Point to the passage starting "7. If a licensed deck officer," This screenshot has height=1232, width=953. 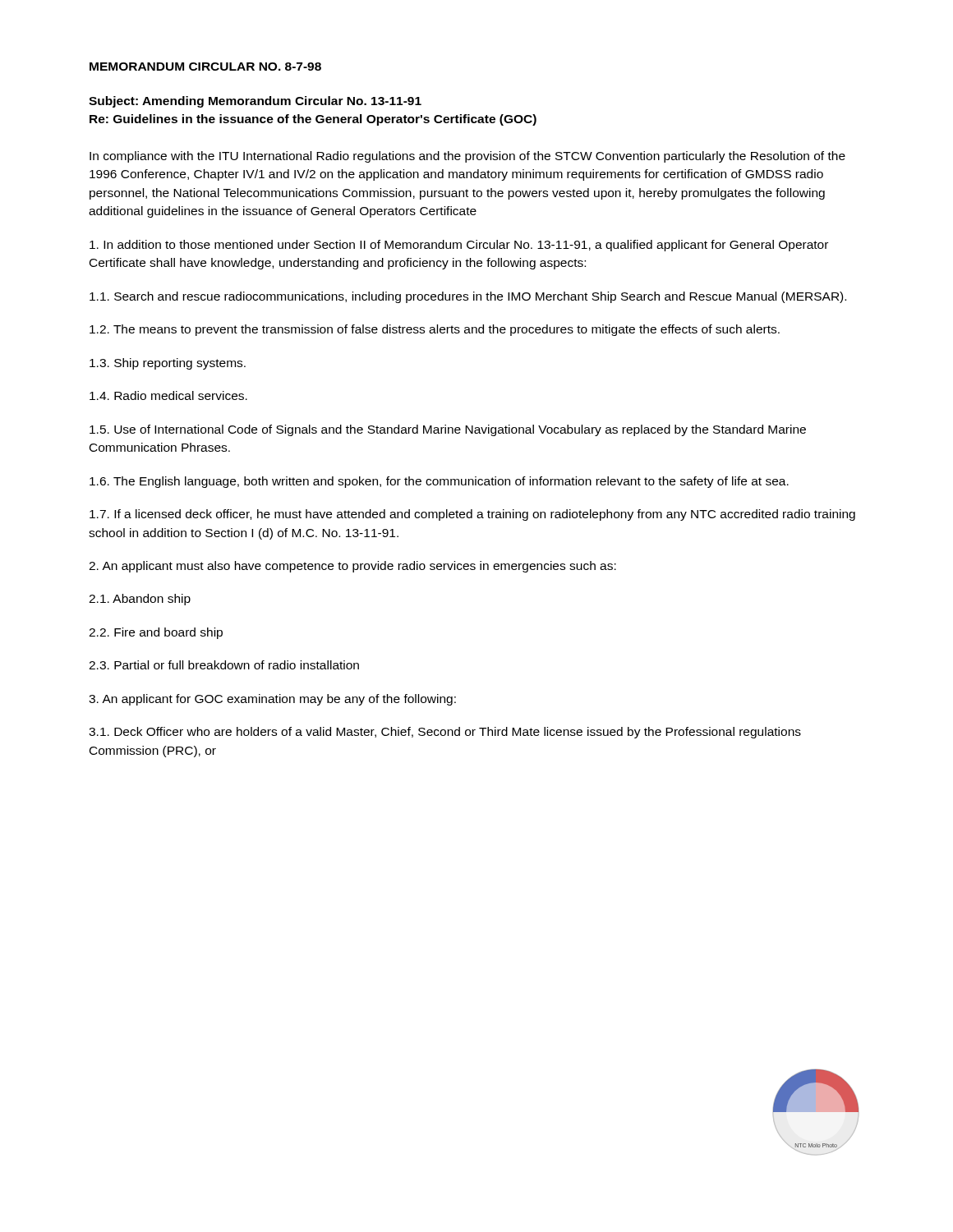pyautogui.click(x=472, y=523)
